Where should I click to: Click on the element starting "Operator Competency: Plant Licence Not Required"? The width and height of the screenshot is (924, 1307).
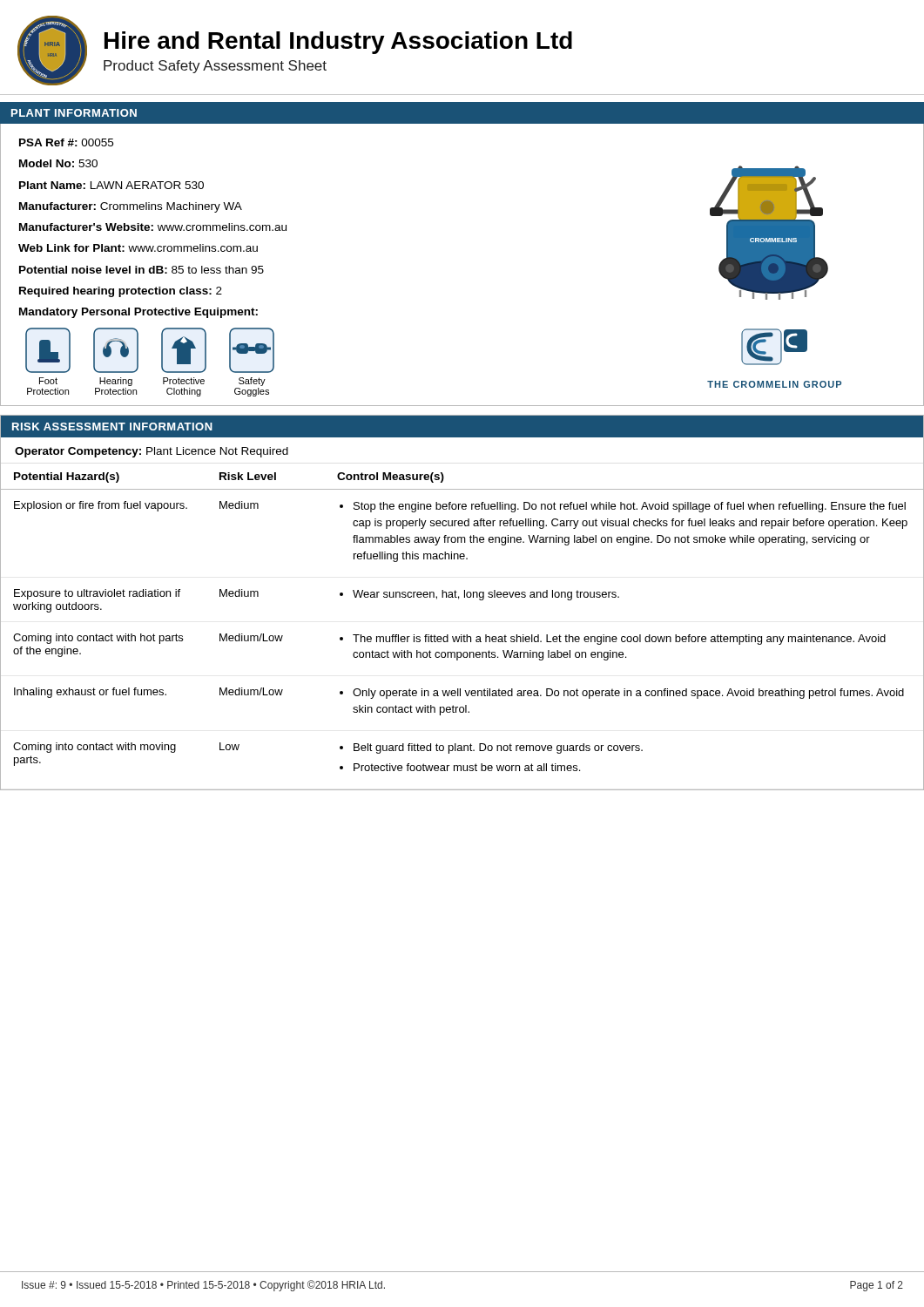[x=152, y=451]
